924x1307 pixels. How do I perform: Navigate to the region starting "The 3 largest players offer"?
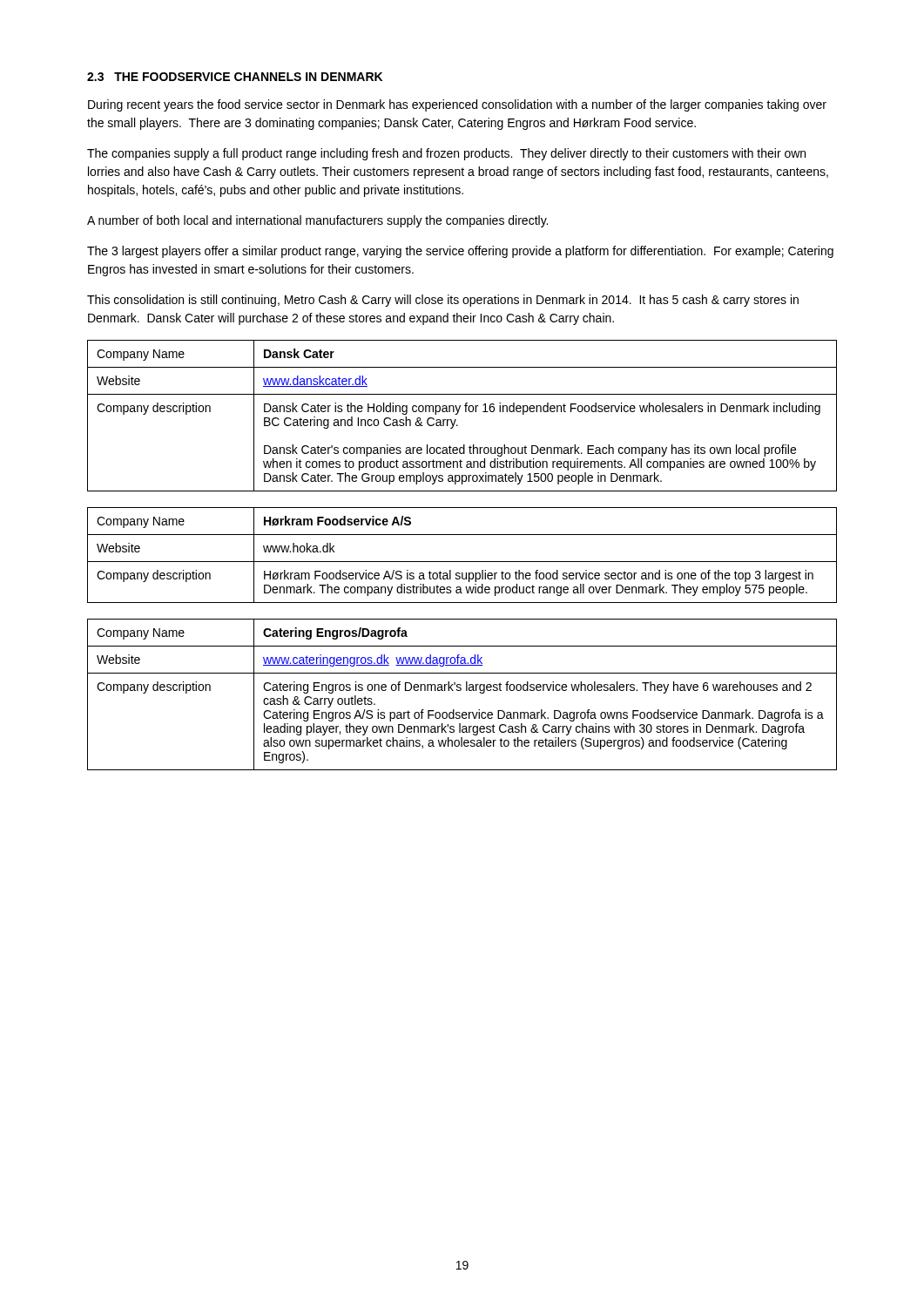coord(461,260)
